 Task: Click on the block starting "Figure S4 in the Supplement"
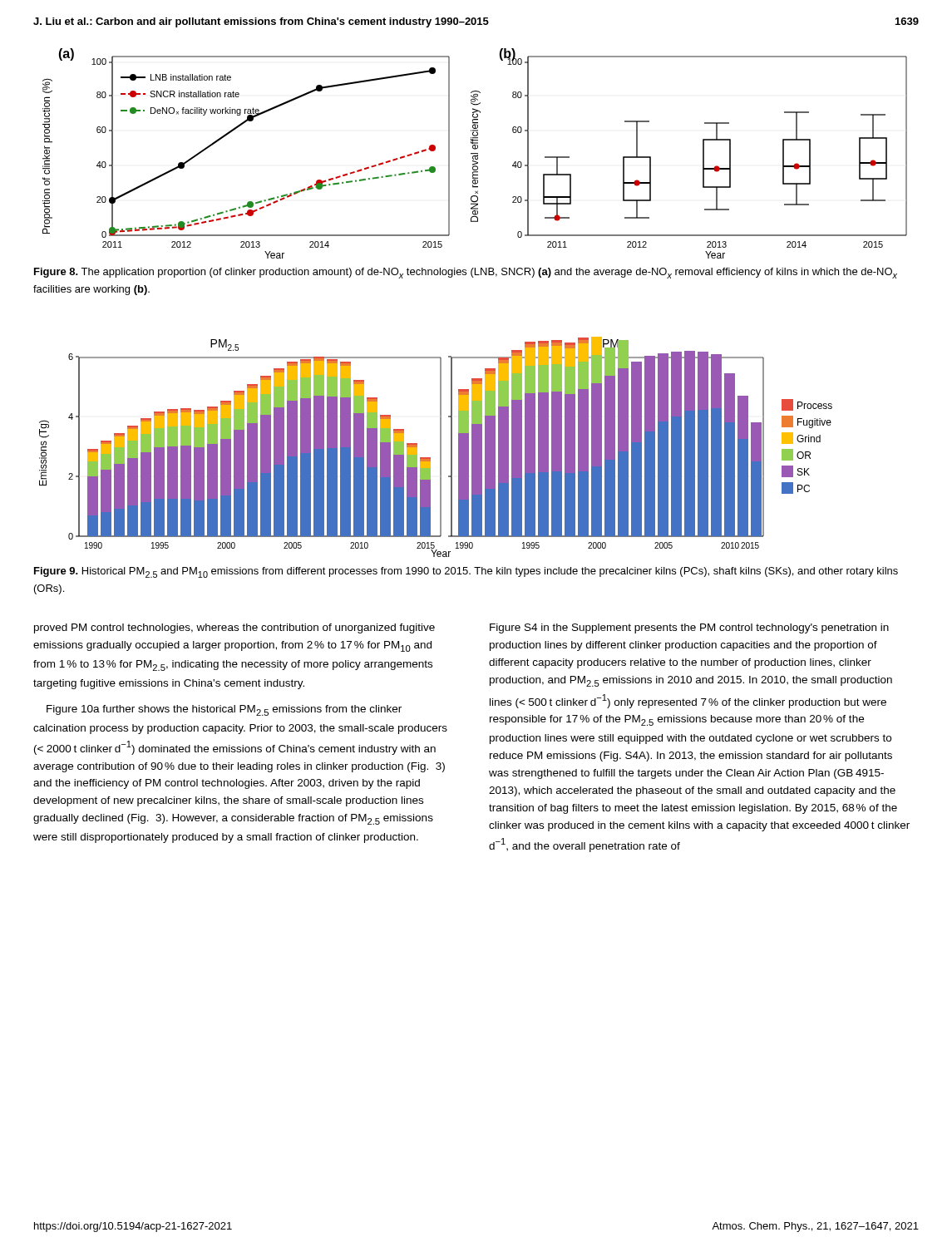point(701,737)
